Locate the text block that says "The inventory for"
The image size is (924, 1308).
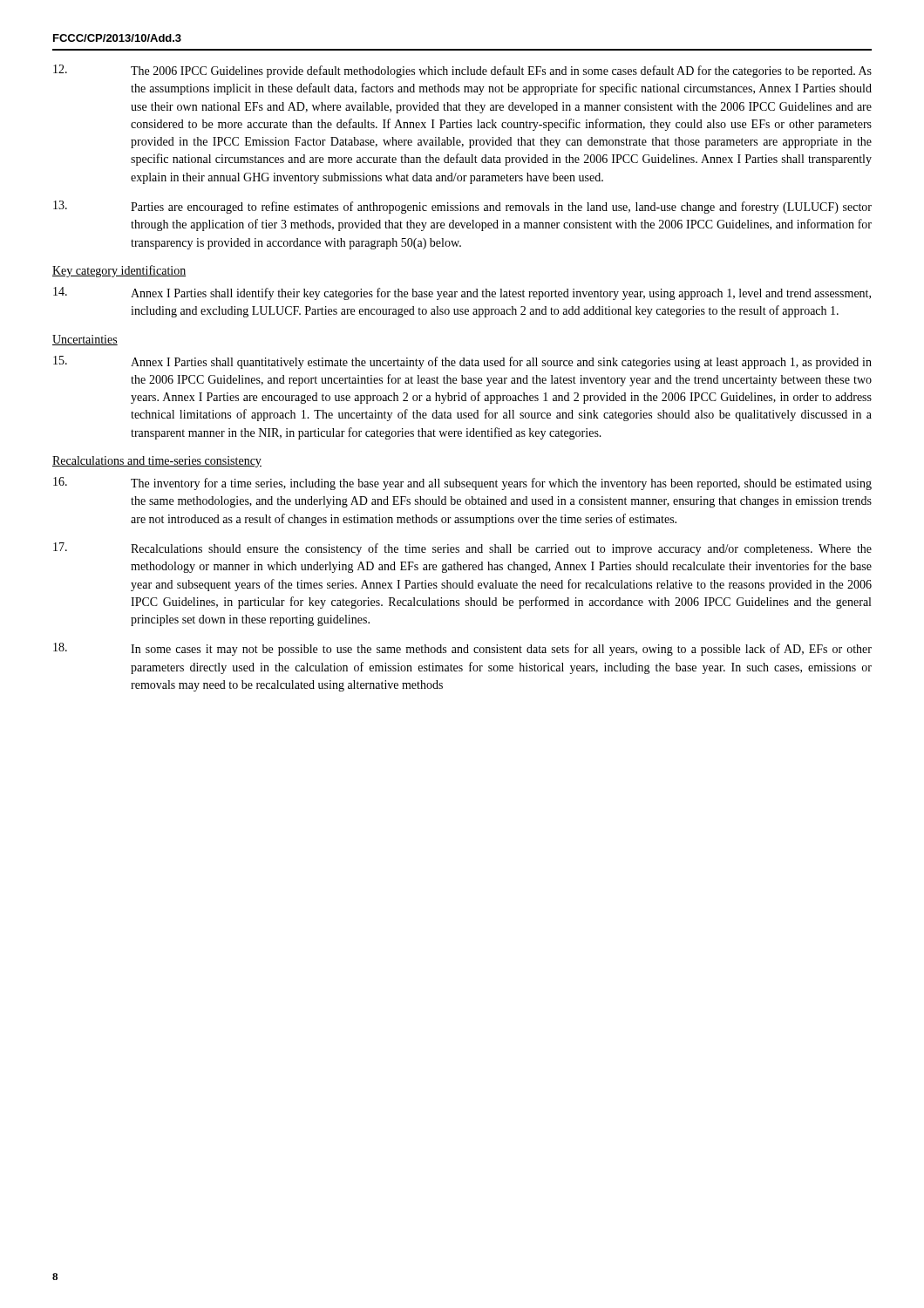coord(462,502)
